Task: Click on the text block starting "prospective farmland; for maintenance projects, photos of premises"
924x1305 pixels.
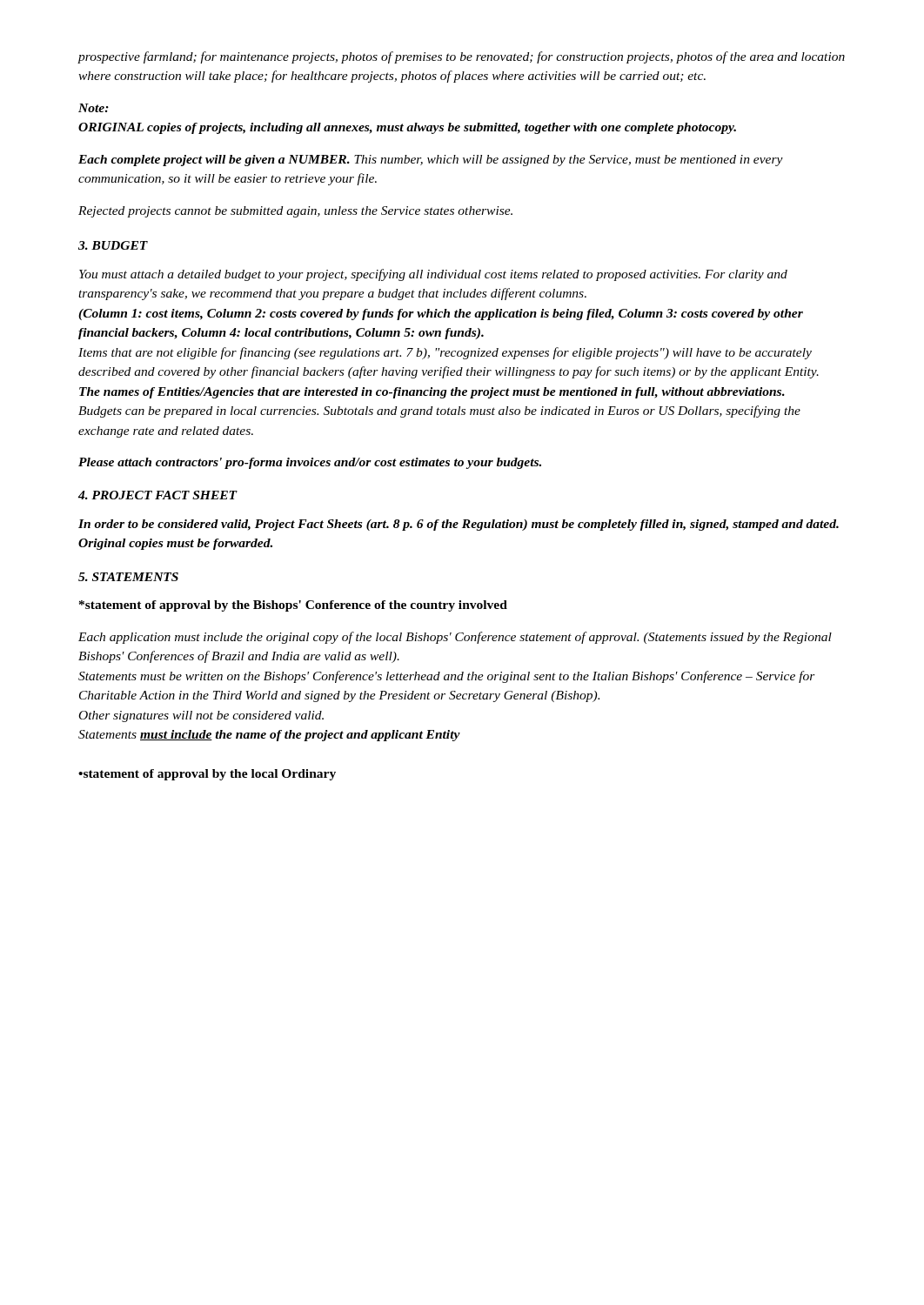Action: [462, 67]
